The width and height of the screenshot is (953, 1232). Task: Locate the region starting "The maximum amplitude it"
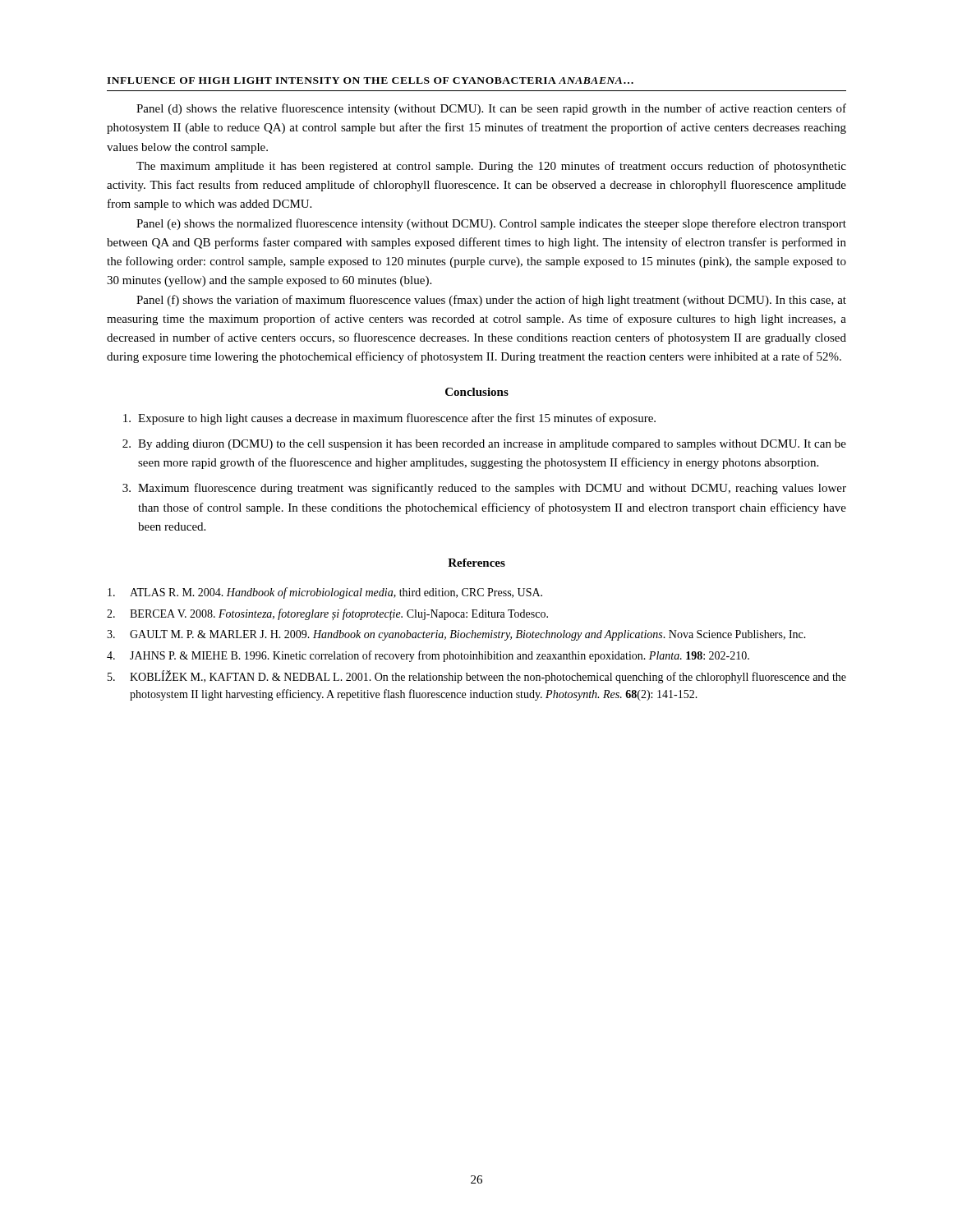point(476,185)
